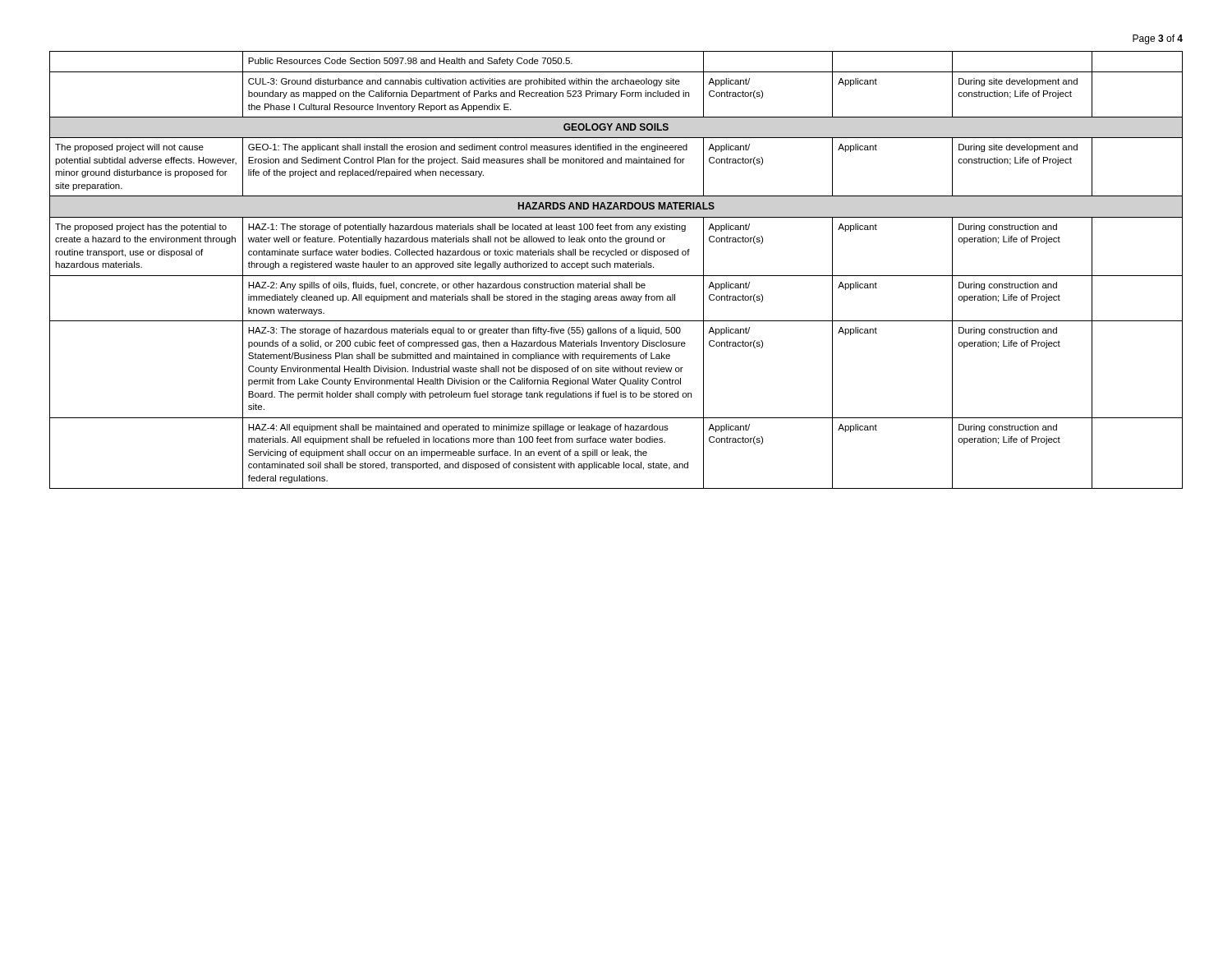
Task: Locate the table with the text "The proposed project"
Action: pyautogui.click(x=616, y=270)
